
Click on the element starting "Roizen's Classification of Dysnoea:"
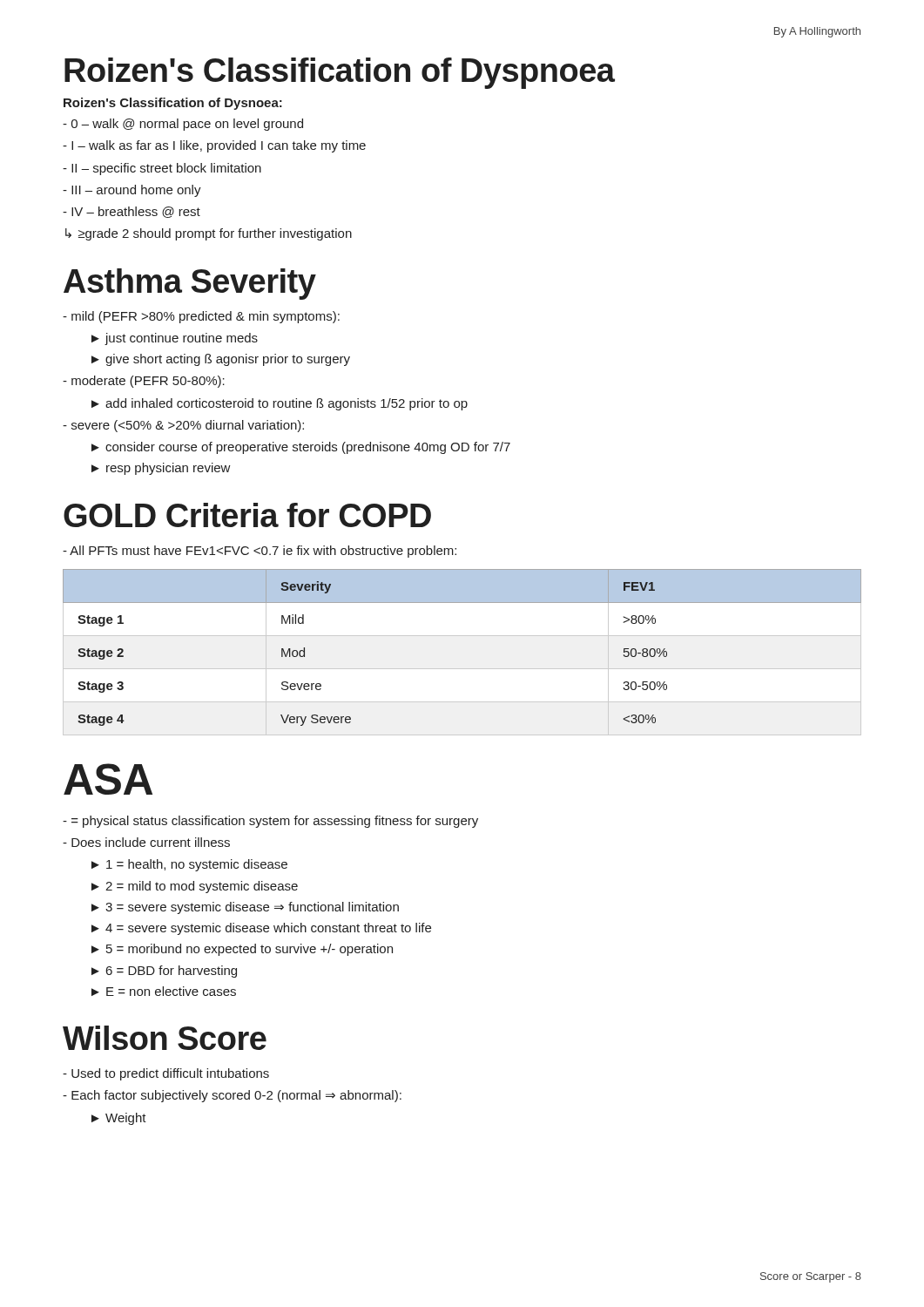coord(173,104)
